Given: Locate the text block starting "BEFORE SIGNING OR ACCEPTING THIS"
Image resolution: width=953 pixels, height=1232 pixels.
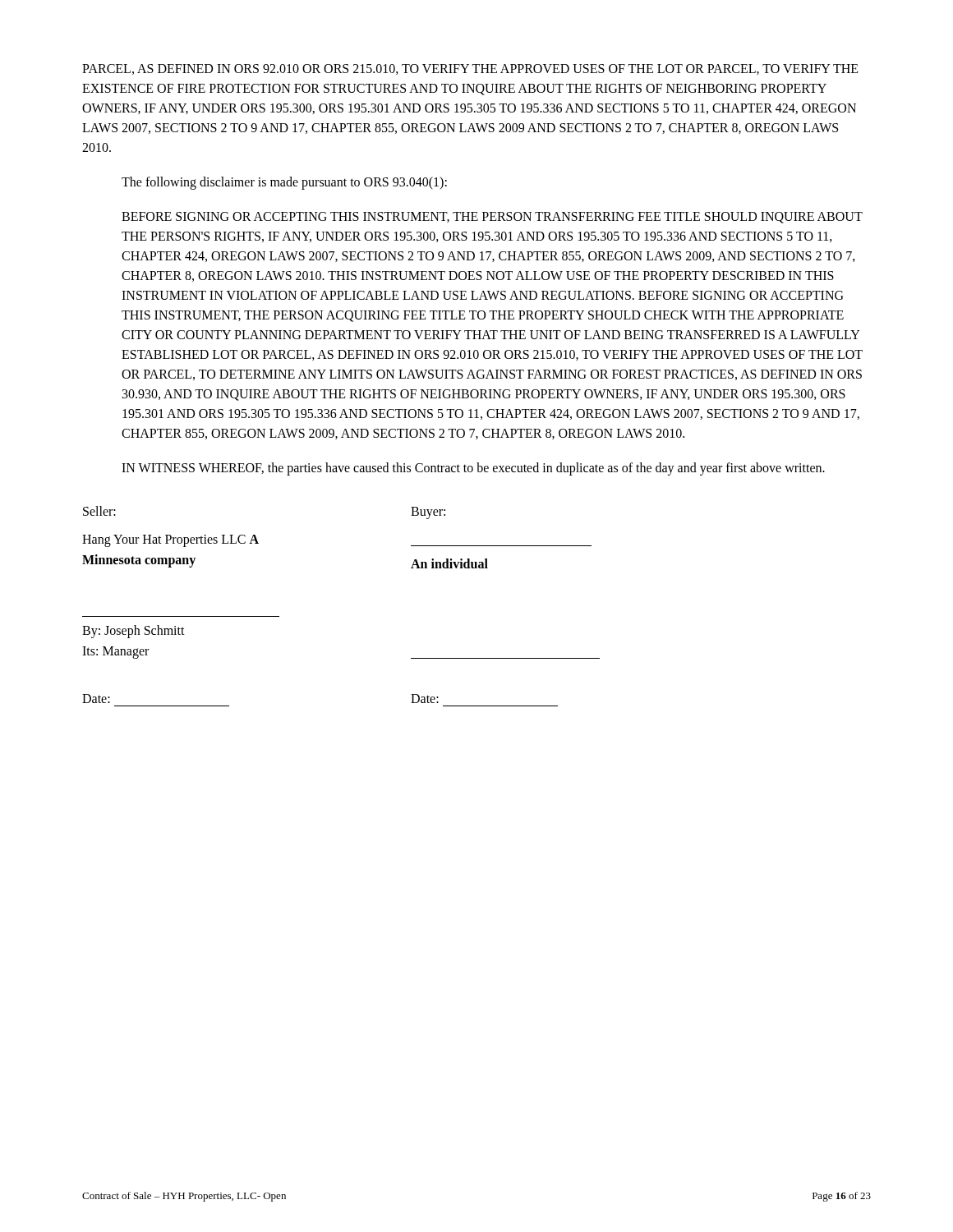Looking at the screenshot, I should [x=492, y=325].
